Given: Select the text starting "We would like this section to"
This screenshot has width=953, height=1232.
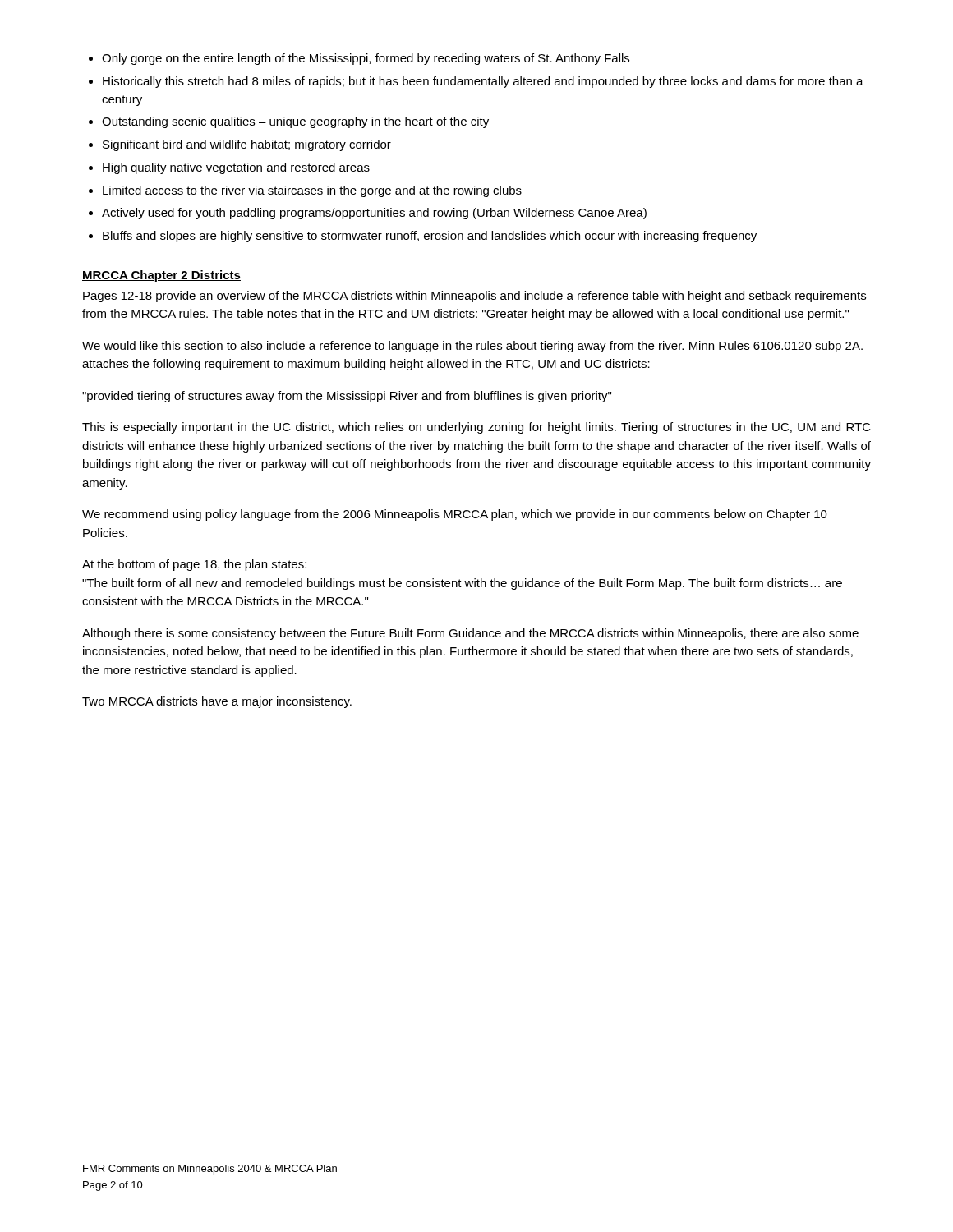Looking at the screenshot, I should pyautogui.click(x=473, y=354).
